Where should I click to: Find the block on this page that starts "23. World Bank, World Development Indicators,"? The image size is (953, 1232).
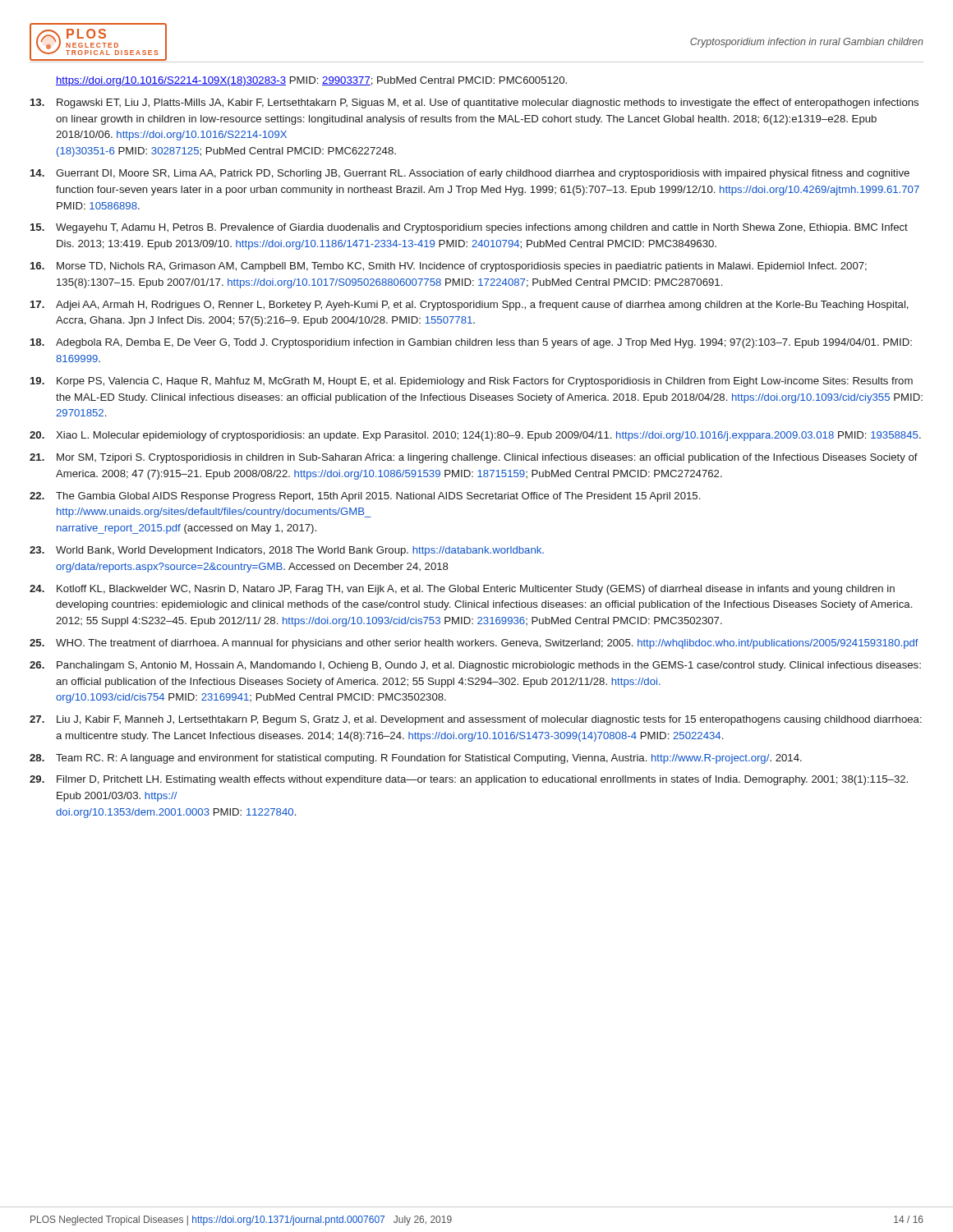coord(476,558)
